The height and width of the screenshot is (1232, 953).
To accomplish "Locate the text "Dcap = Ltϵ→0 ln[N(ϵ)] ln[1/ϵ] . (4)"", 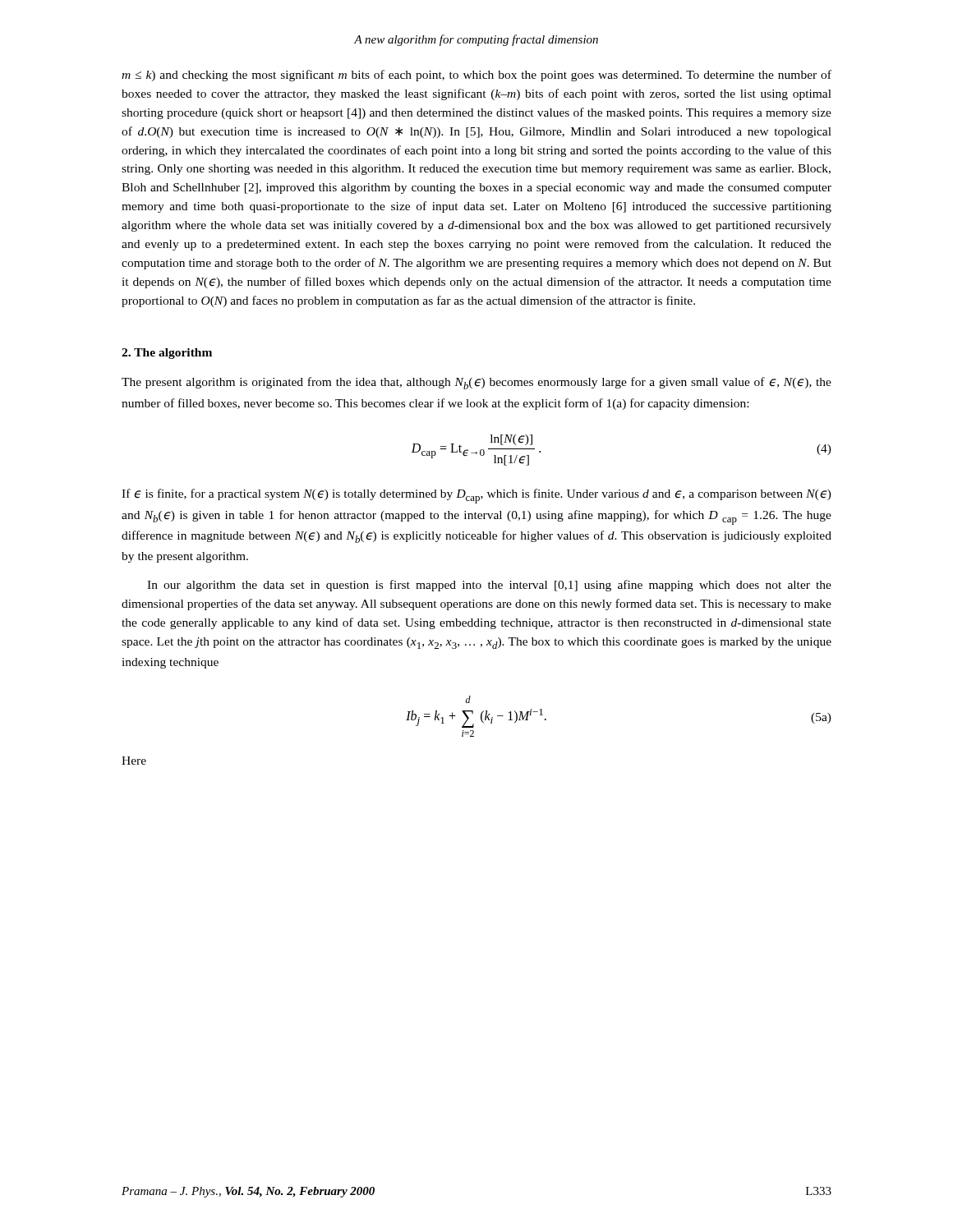I will point(511,449).
